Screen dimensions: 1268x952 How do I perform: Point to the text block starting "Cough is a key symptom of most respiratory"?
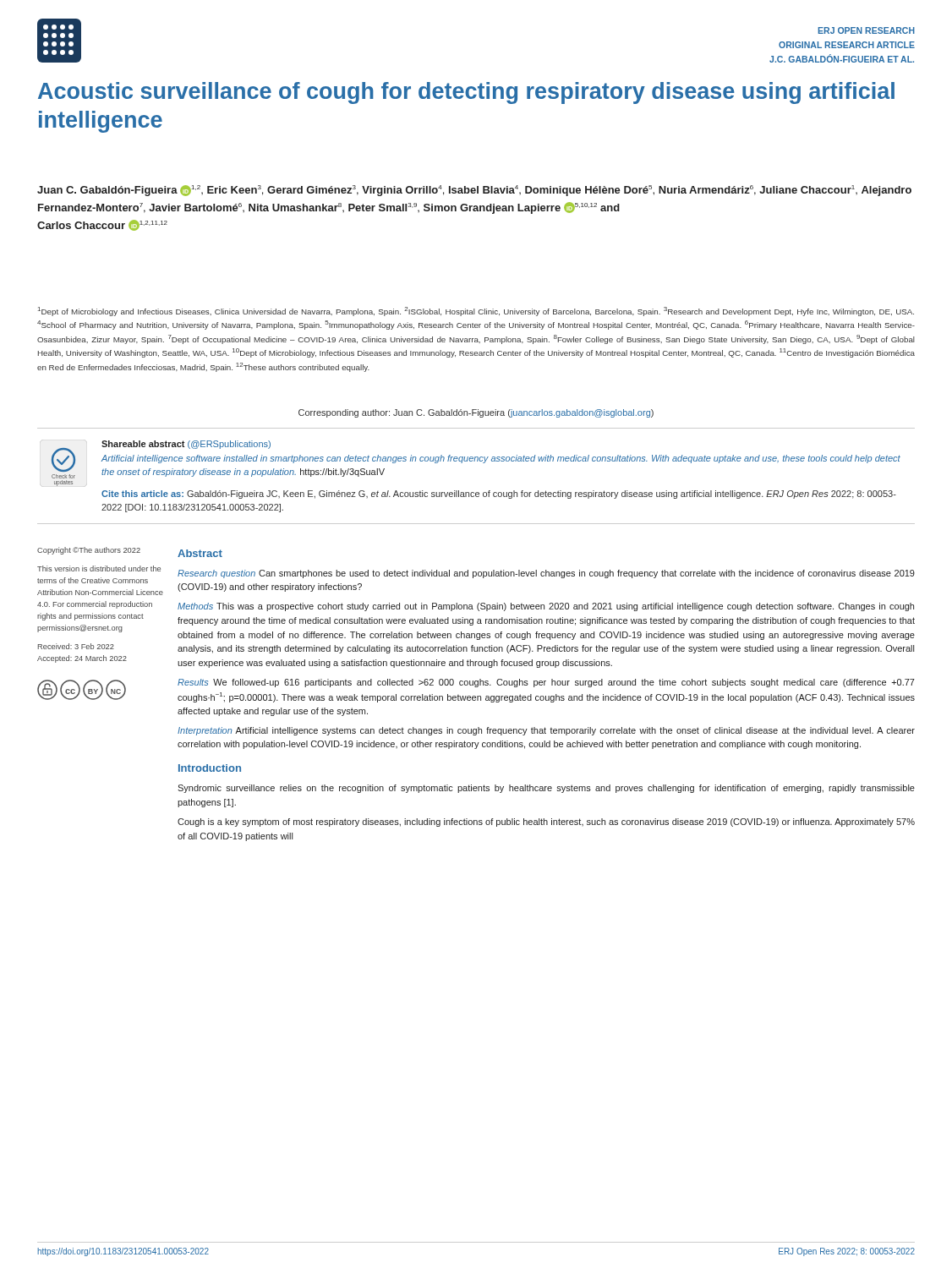point(546,829)
